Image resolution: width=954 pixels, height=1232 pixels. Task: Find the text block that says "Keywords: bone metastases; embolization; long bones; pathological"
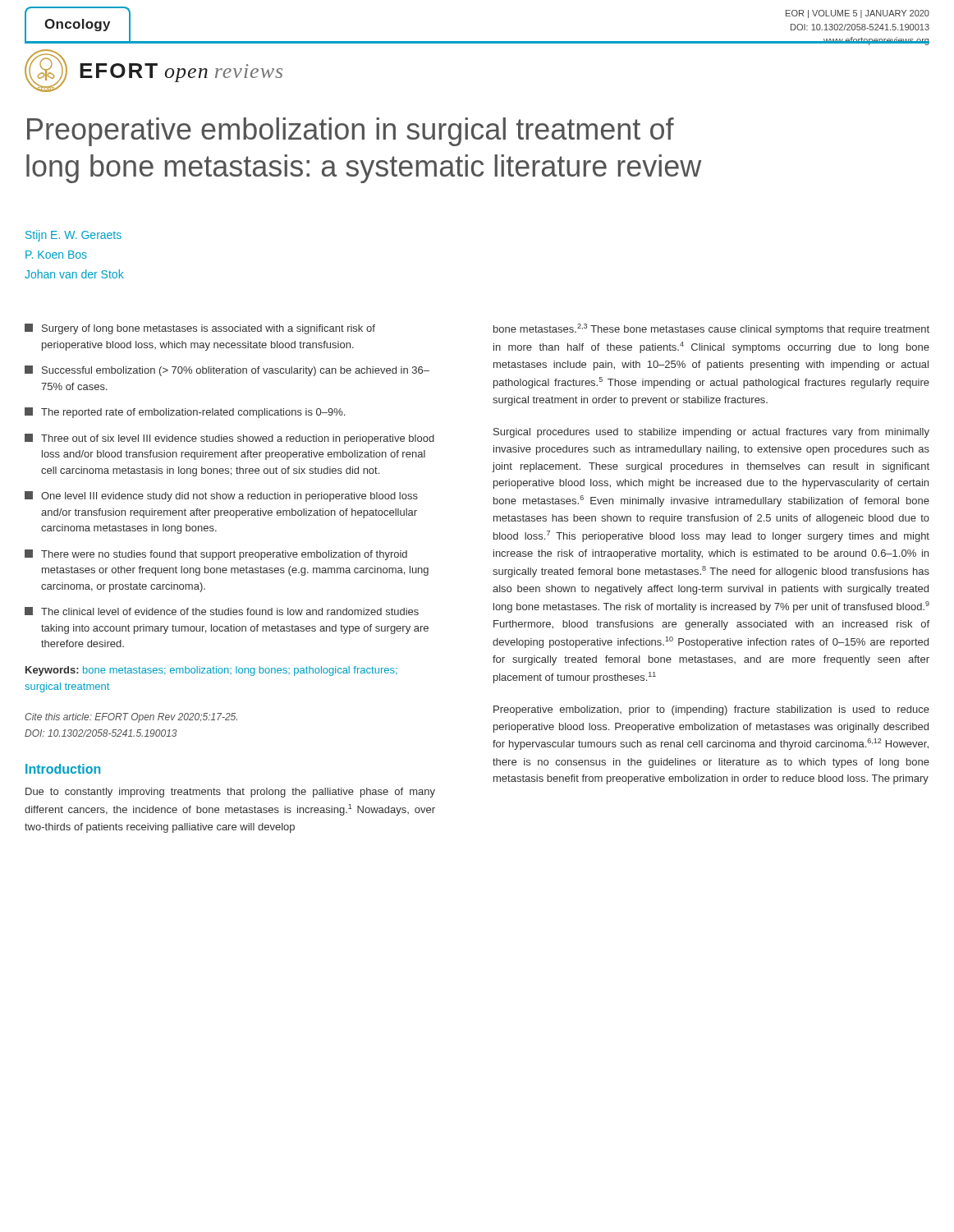pyautogui.click(x=211, y=678)
